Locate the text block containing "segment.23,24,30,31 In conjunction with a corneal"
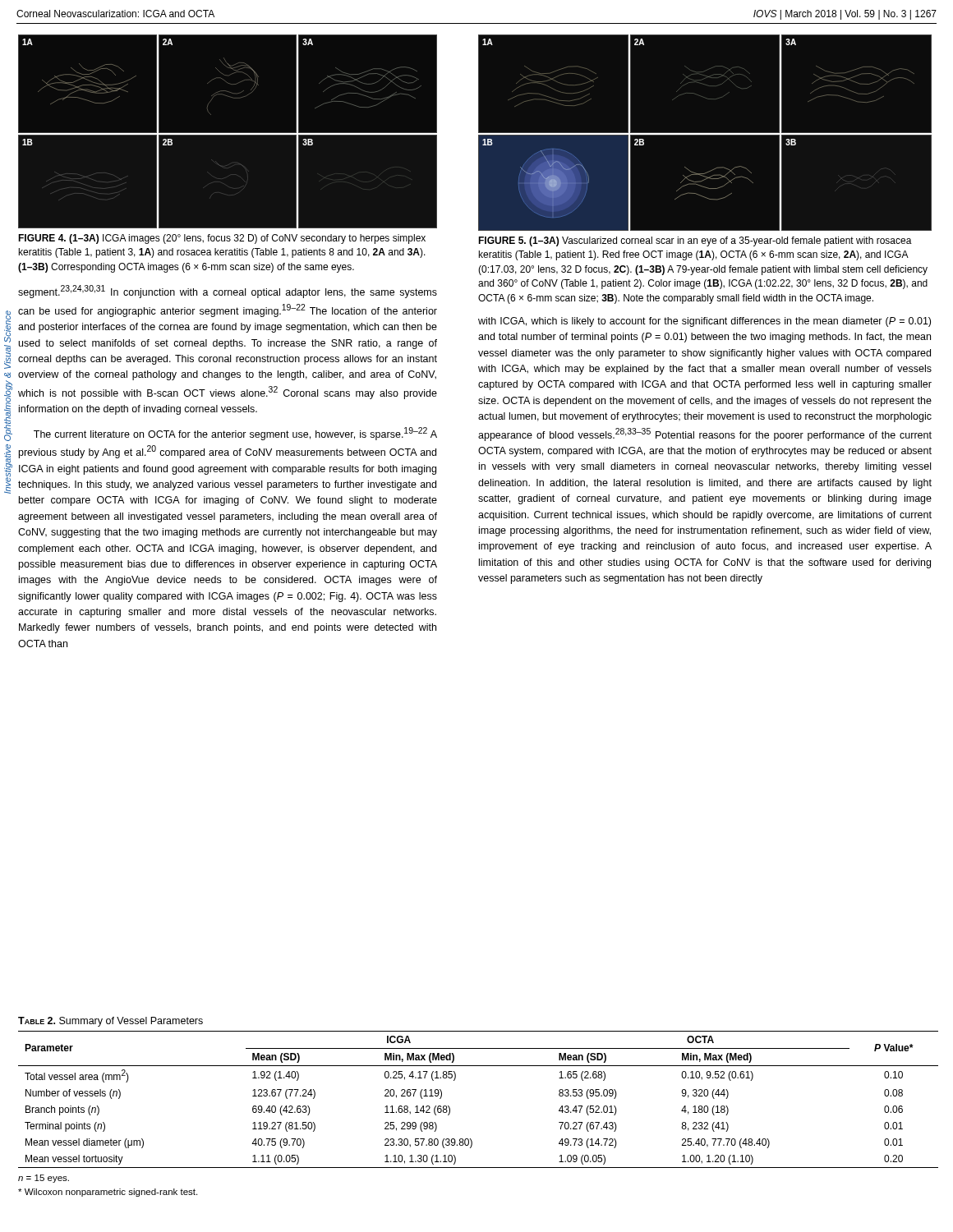This screenshot has height=1232, width=953. [x=228, y=467]
